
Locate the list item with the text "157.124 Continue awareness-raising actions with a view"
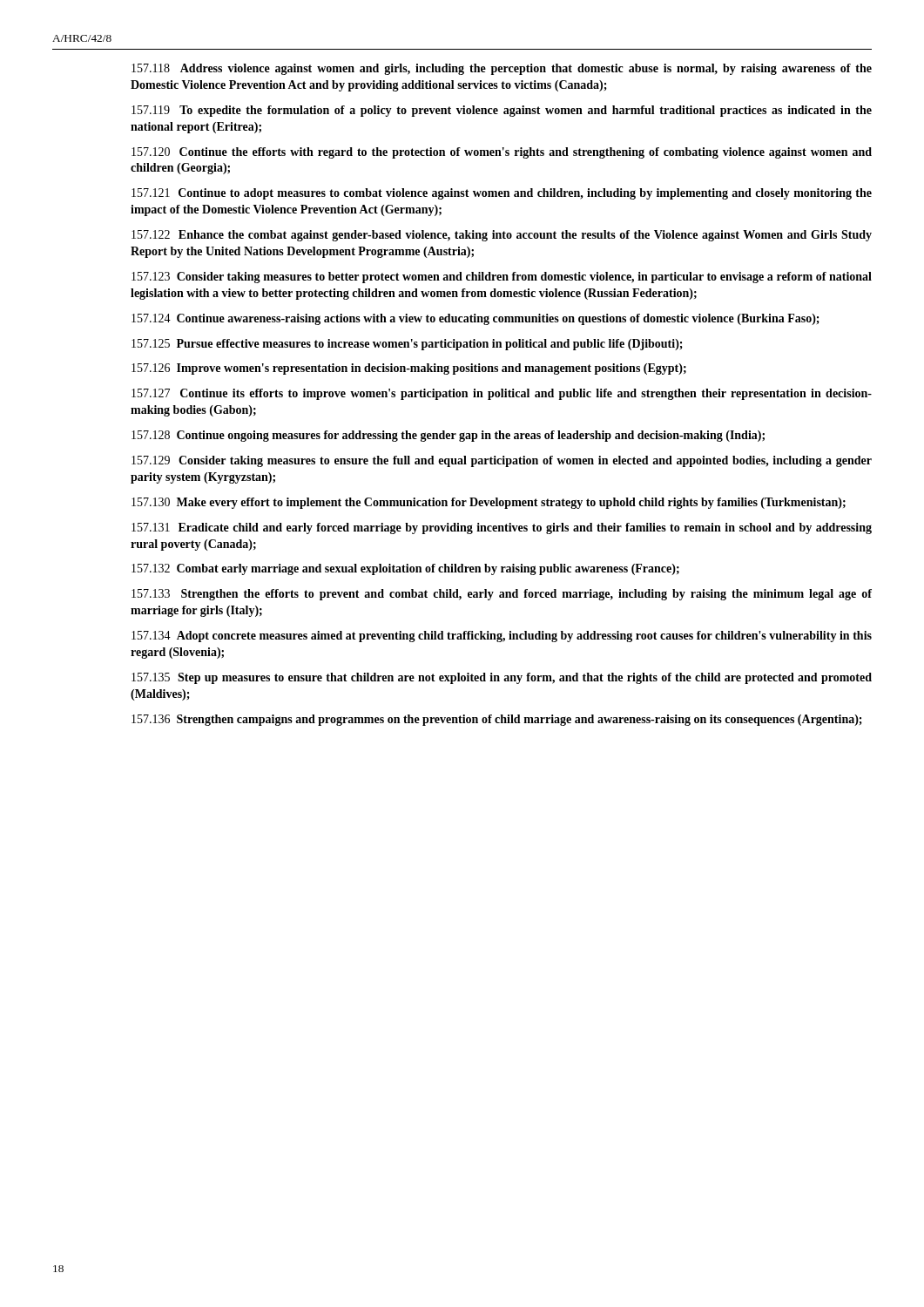pos(475,318)
